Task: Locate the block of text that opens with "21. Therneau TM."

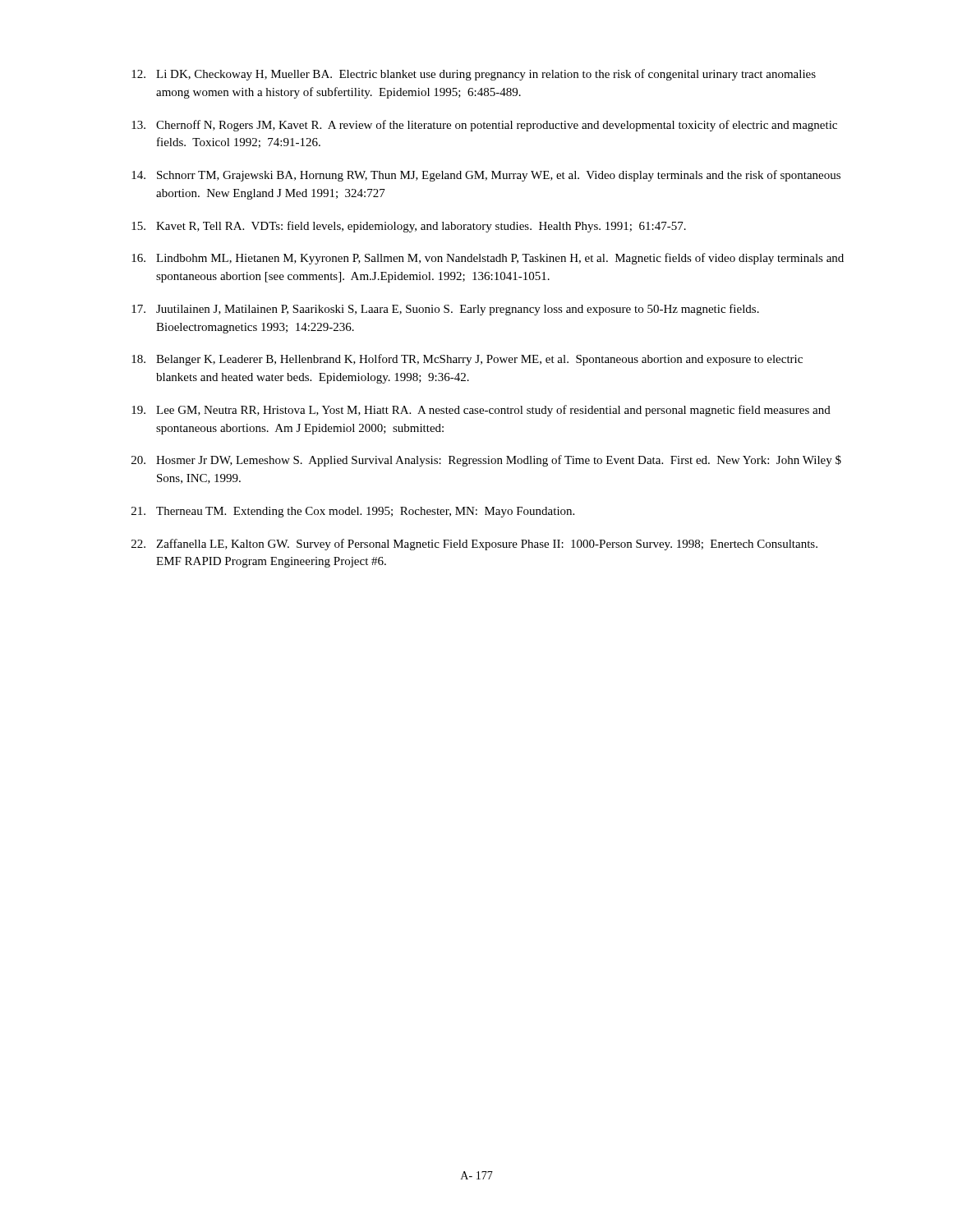Action: tap(476, 511)
